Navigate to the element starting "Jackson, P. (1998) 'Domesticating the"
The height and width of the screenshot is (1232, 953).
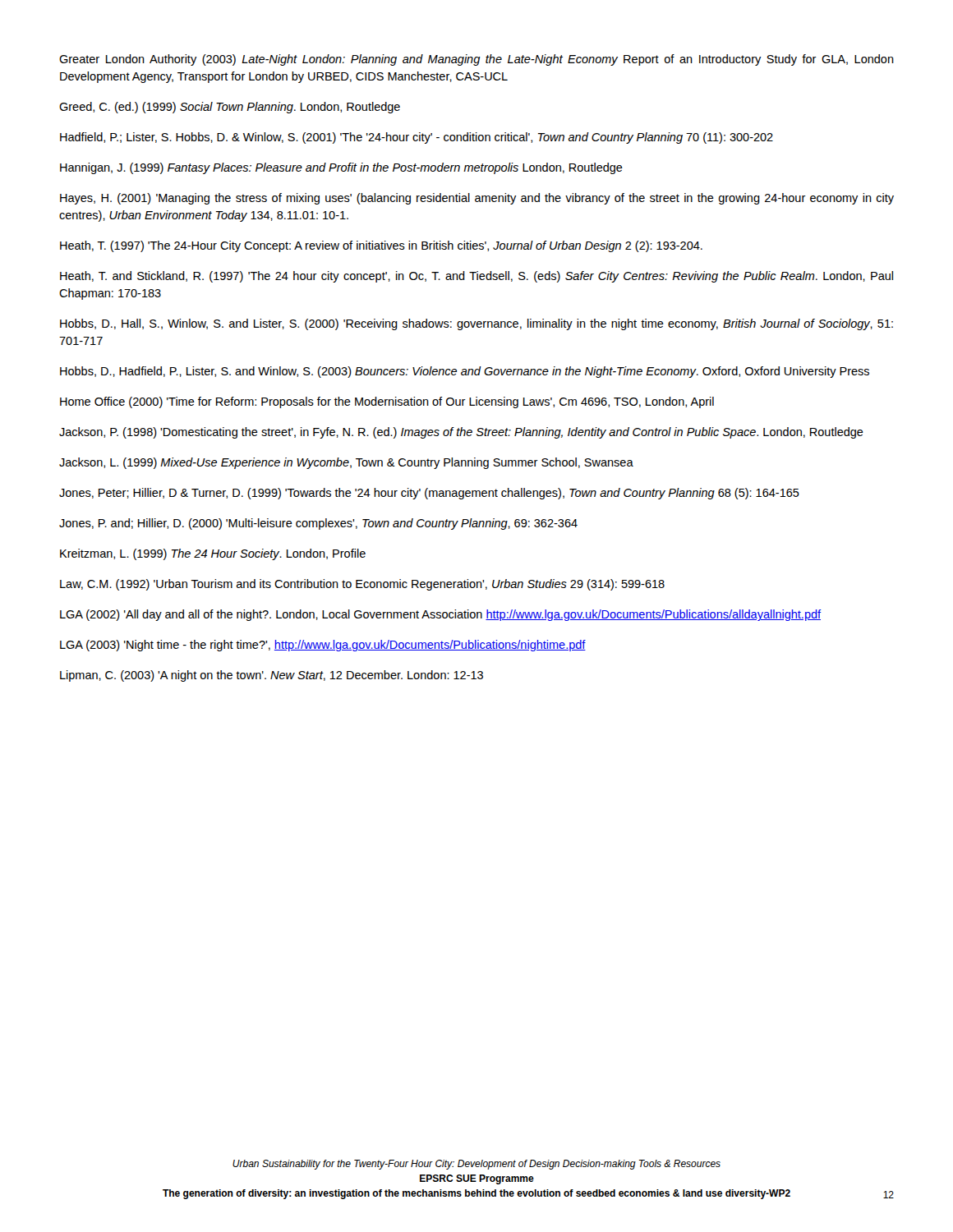point(461,432)
